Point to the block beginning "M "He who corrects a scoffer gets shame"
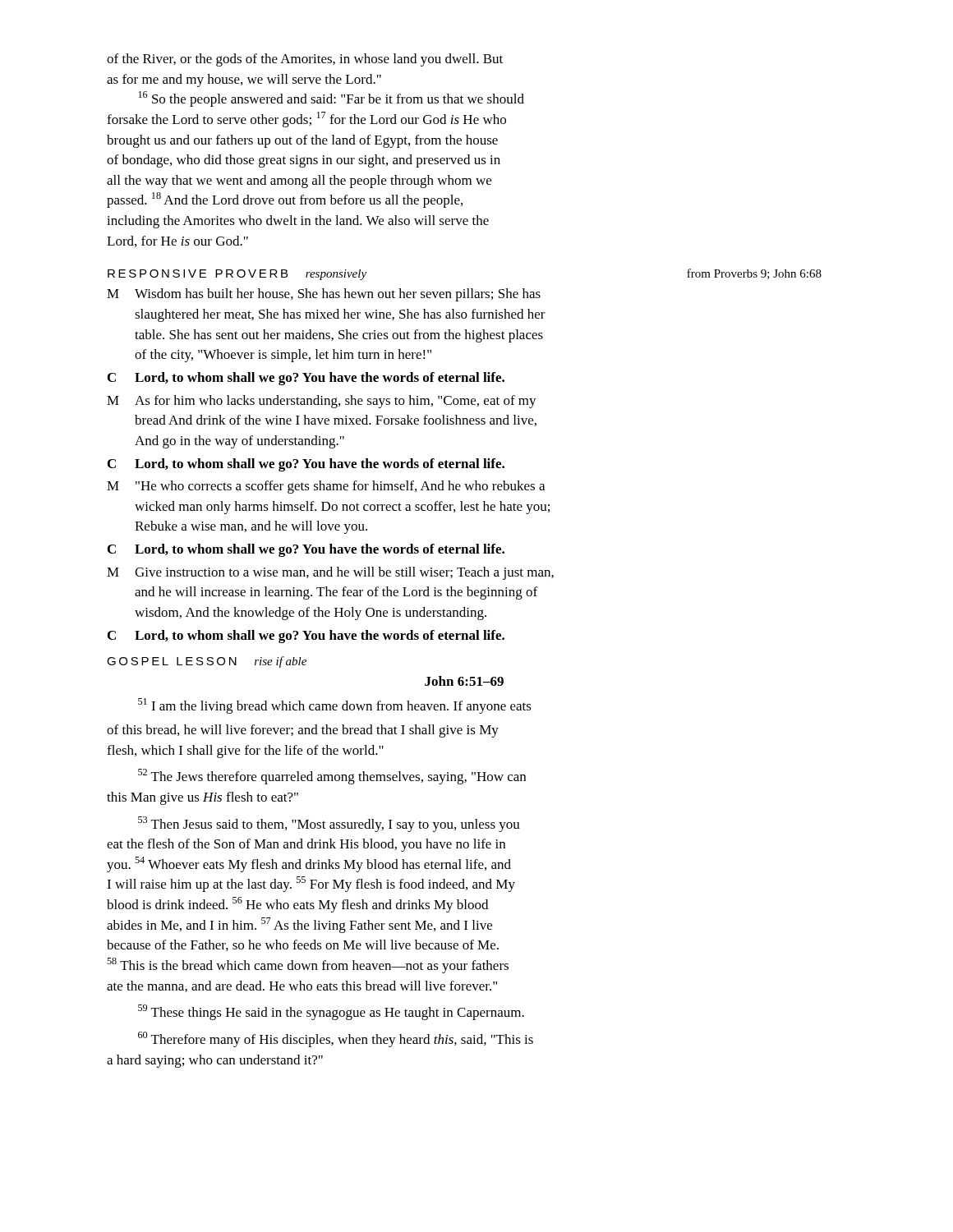 [464, 507]
